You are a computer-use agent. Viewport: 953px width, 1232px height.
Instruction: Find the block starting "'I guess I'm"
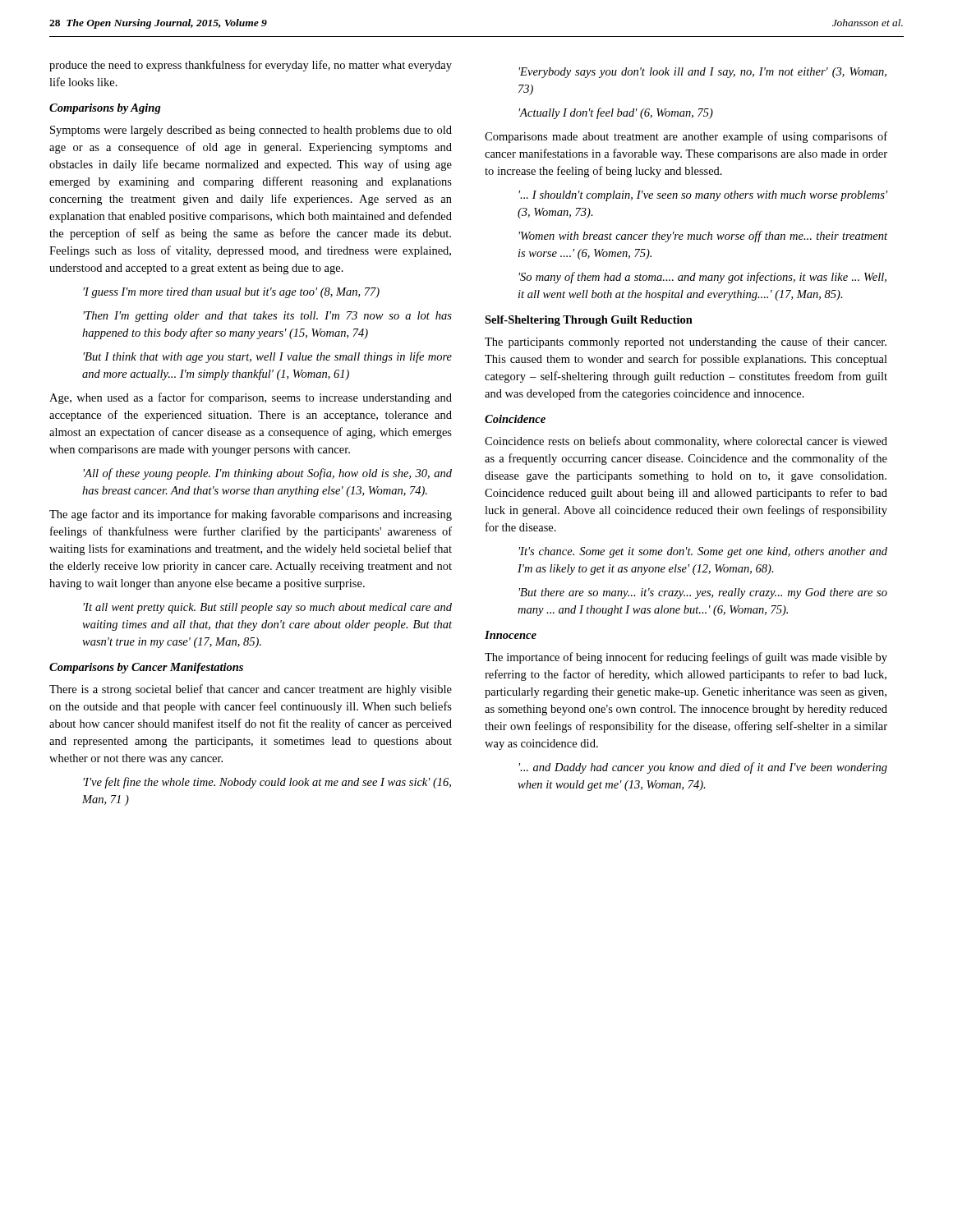[267, 292]
